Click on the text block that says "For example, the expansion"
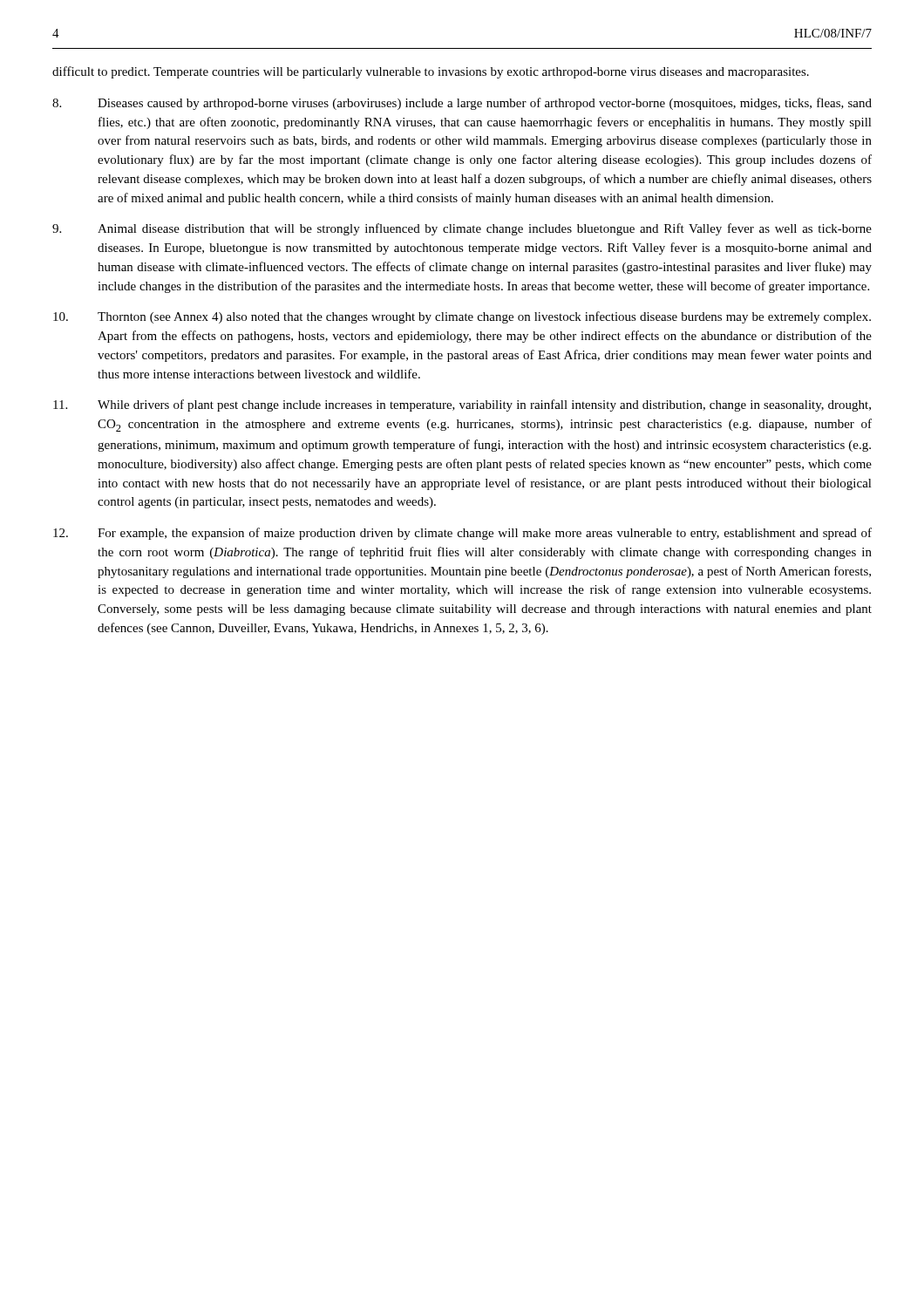This screenshot has height=1308, width=924. tap(462, 581)
